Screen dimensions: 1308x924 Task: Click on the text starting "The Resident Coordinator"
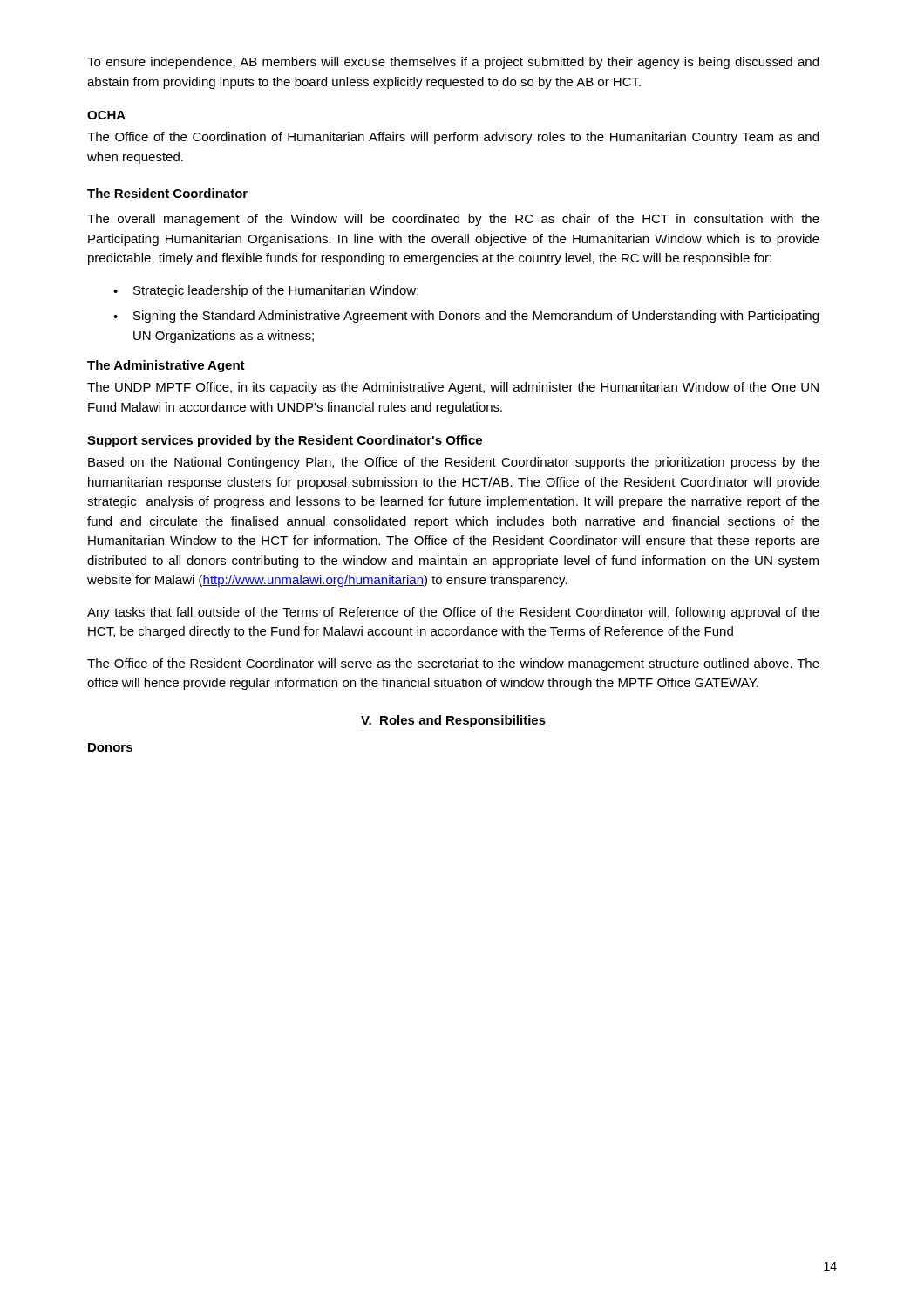pyautogui.click(x=167, y=193)
